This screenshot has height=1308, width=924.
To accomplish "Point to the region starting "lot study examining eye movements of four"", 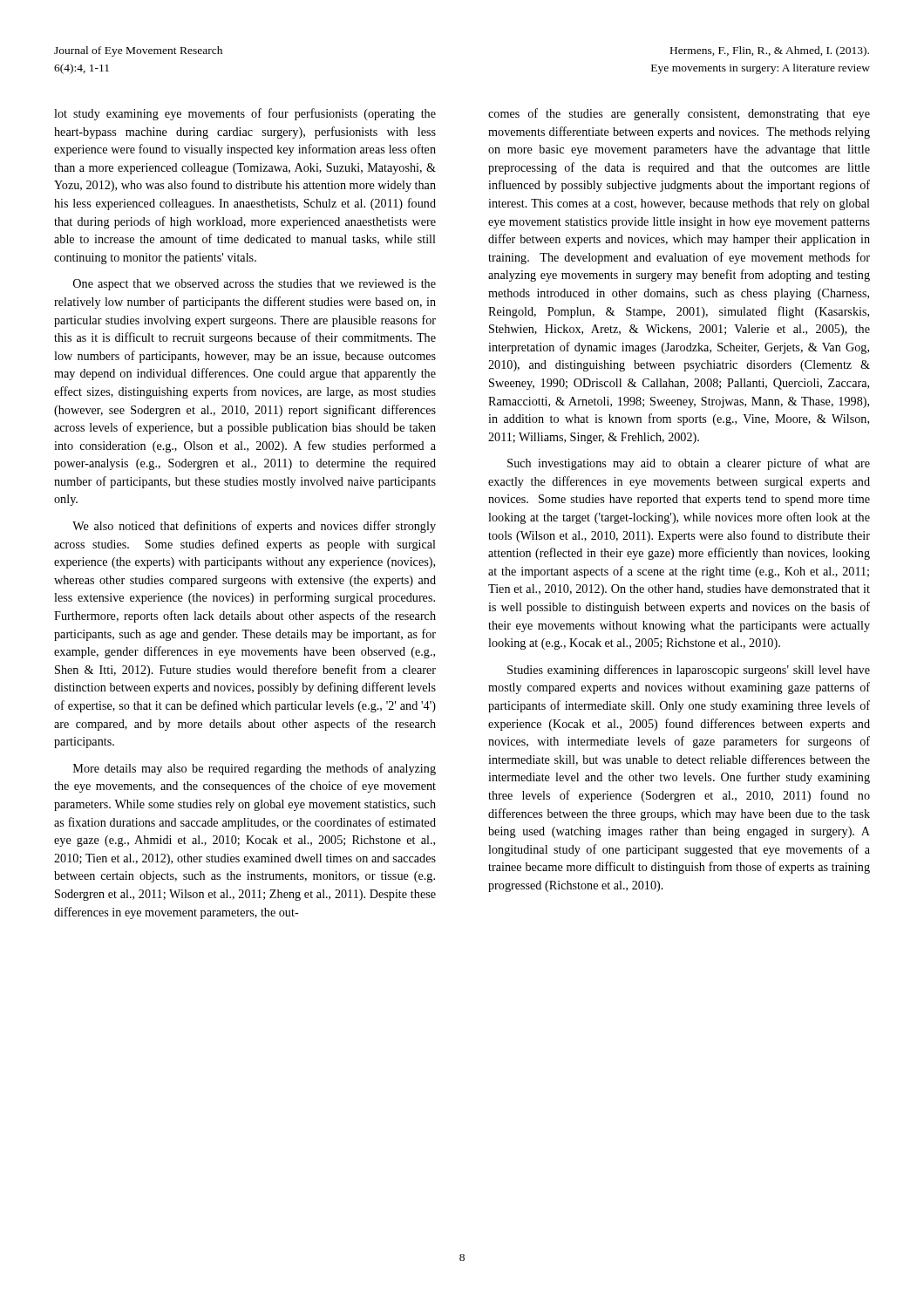I will coord(245,185).
